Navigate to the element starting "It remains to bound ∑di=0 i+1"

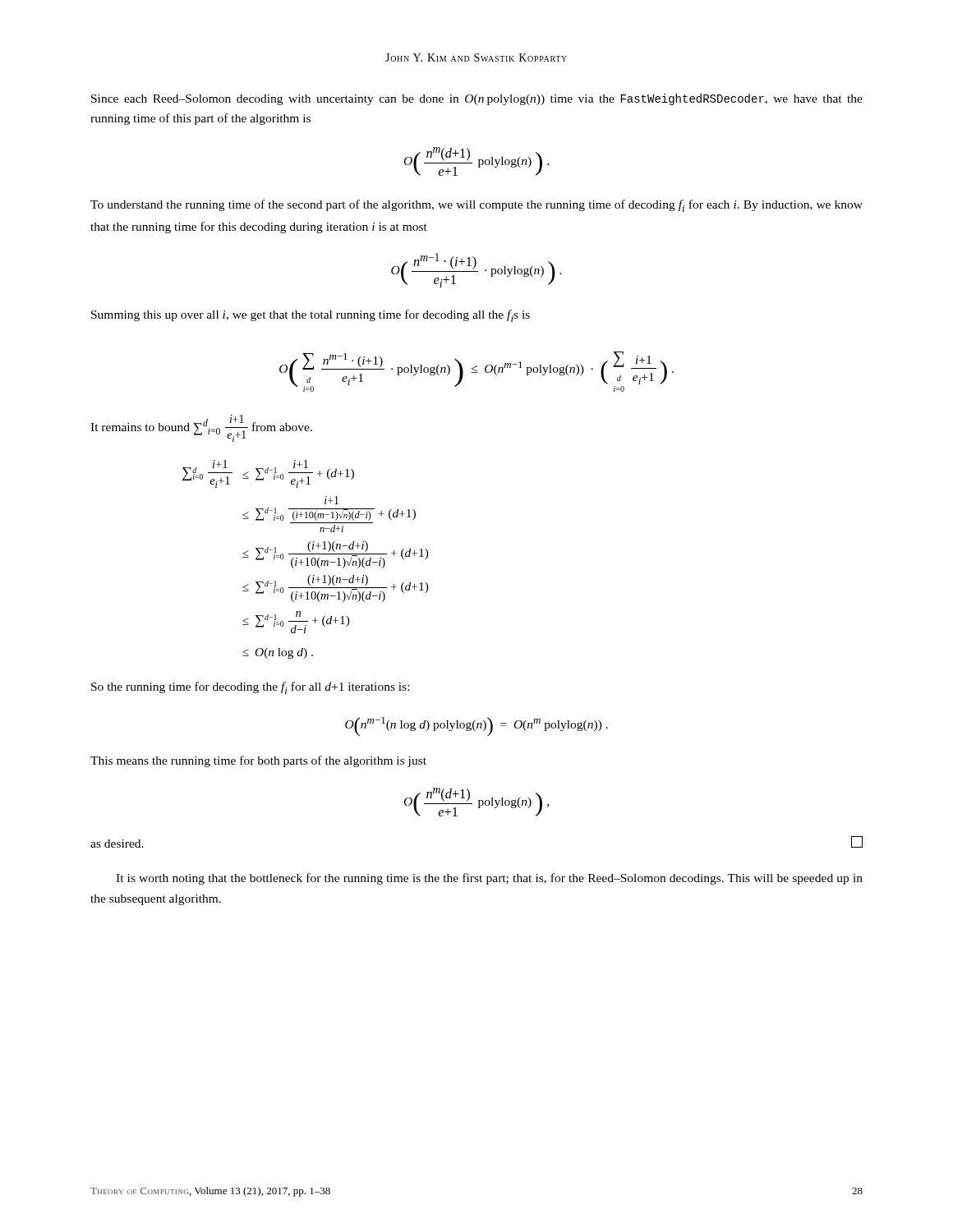click(202, 428)
